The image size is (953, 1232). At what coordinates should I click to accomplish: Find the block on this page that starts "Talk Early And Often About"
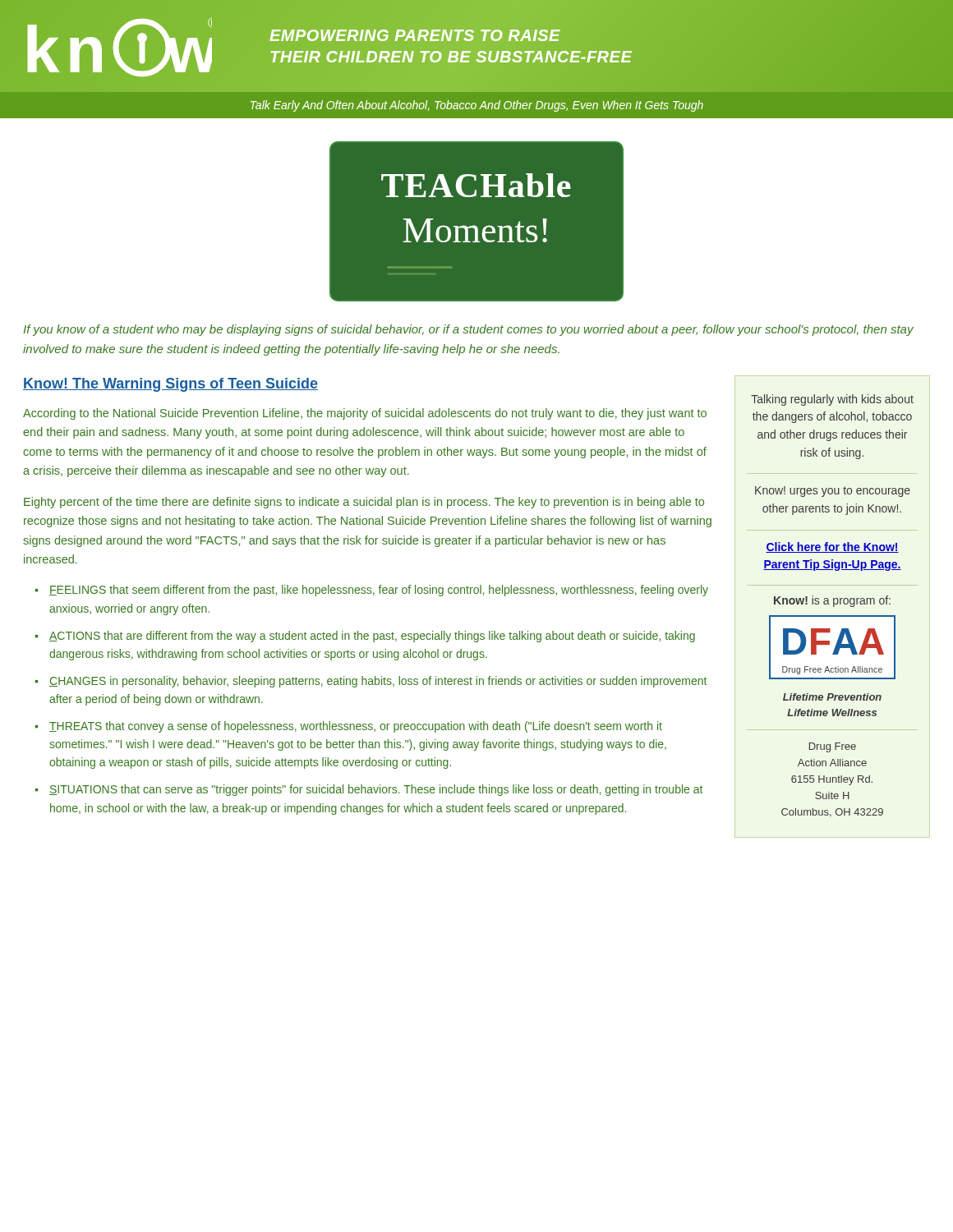click(x=476, y=105)
